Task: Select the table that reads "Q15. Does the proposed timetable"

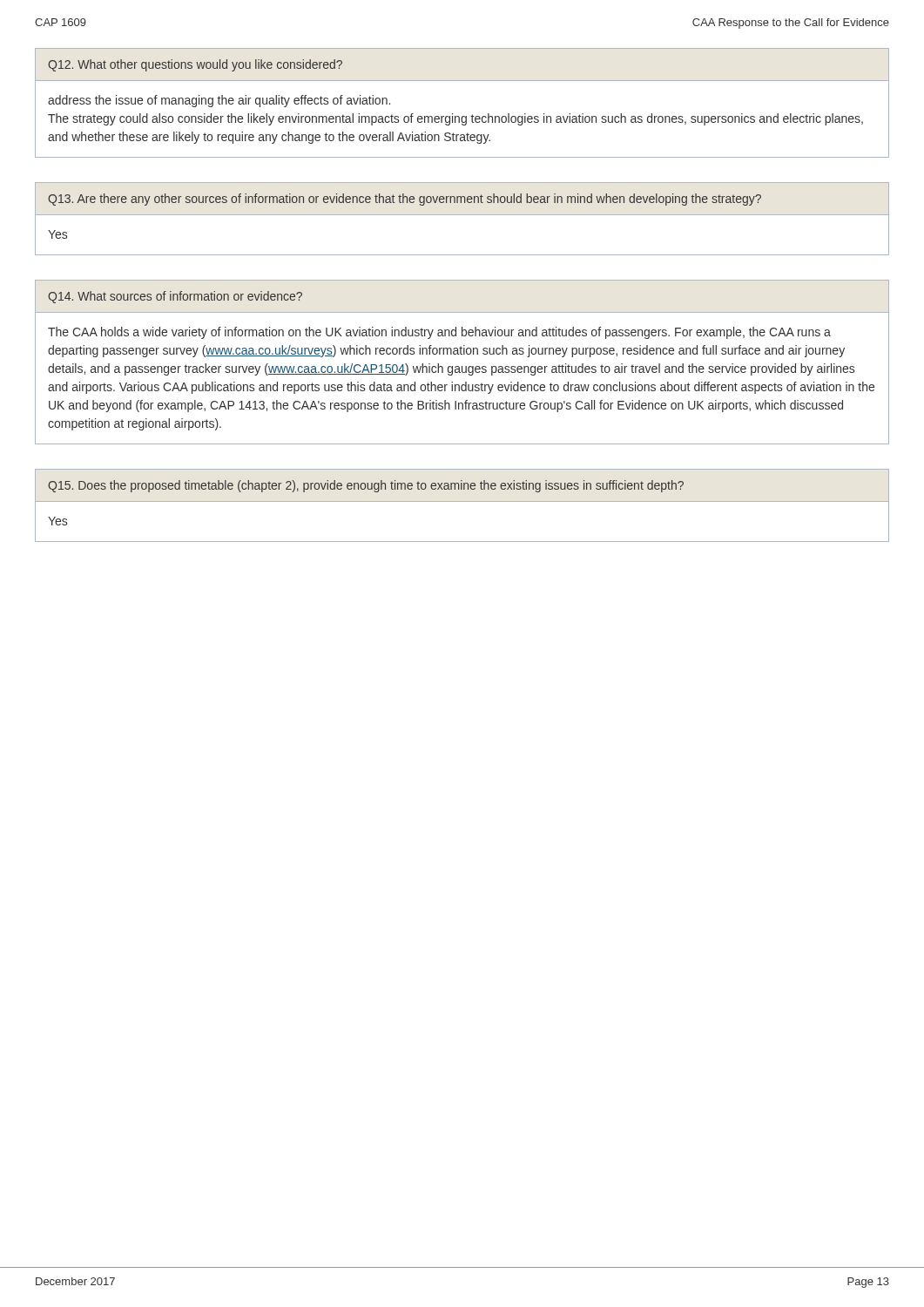Action: pos(462,505)
